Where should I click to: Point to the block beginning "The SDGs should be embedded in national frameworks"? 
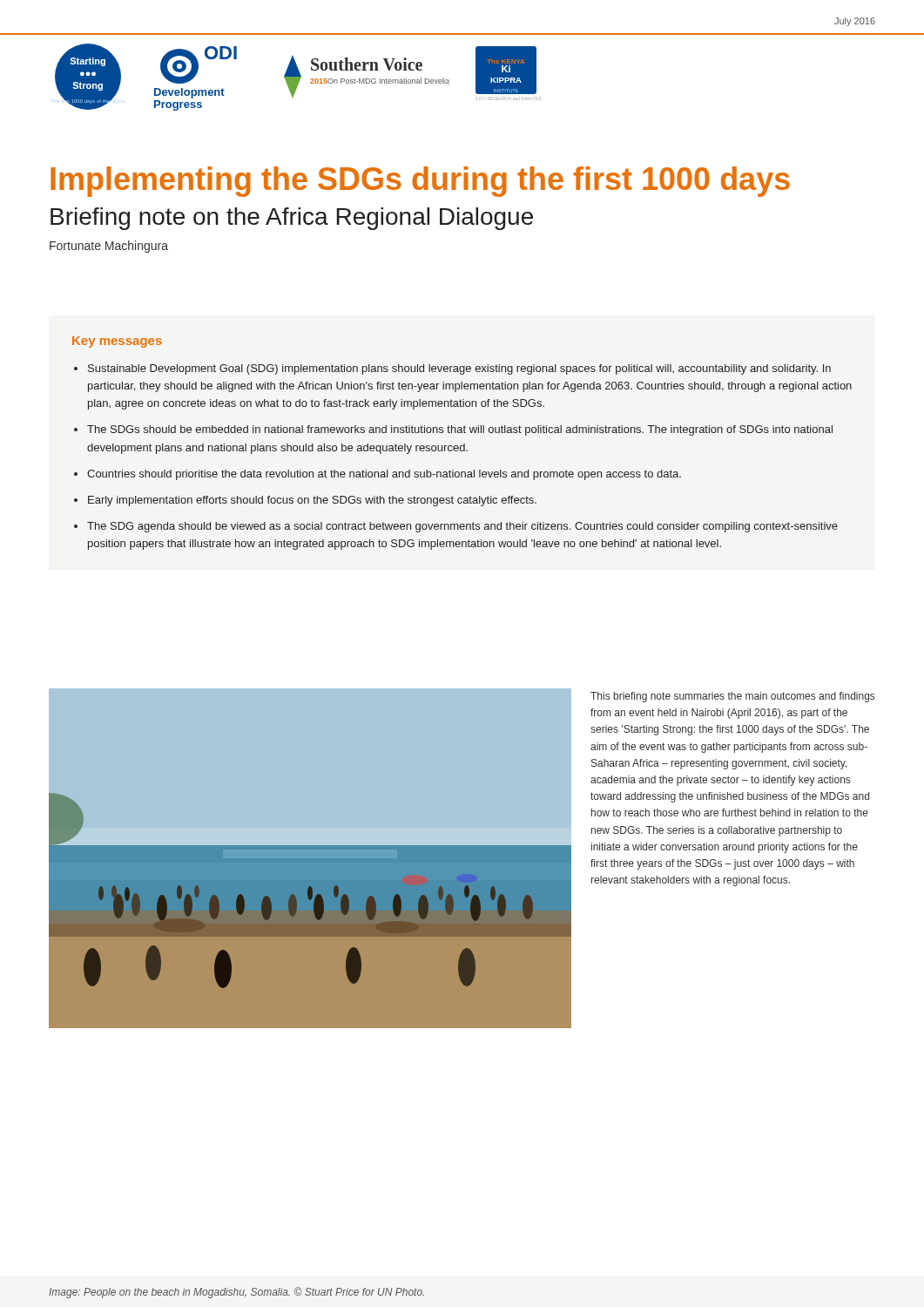coord(460,438)
